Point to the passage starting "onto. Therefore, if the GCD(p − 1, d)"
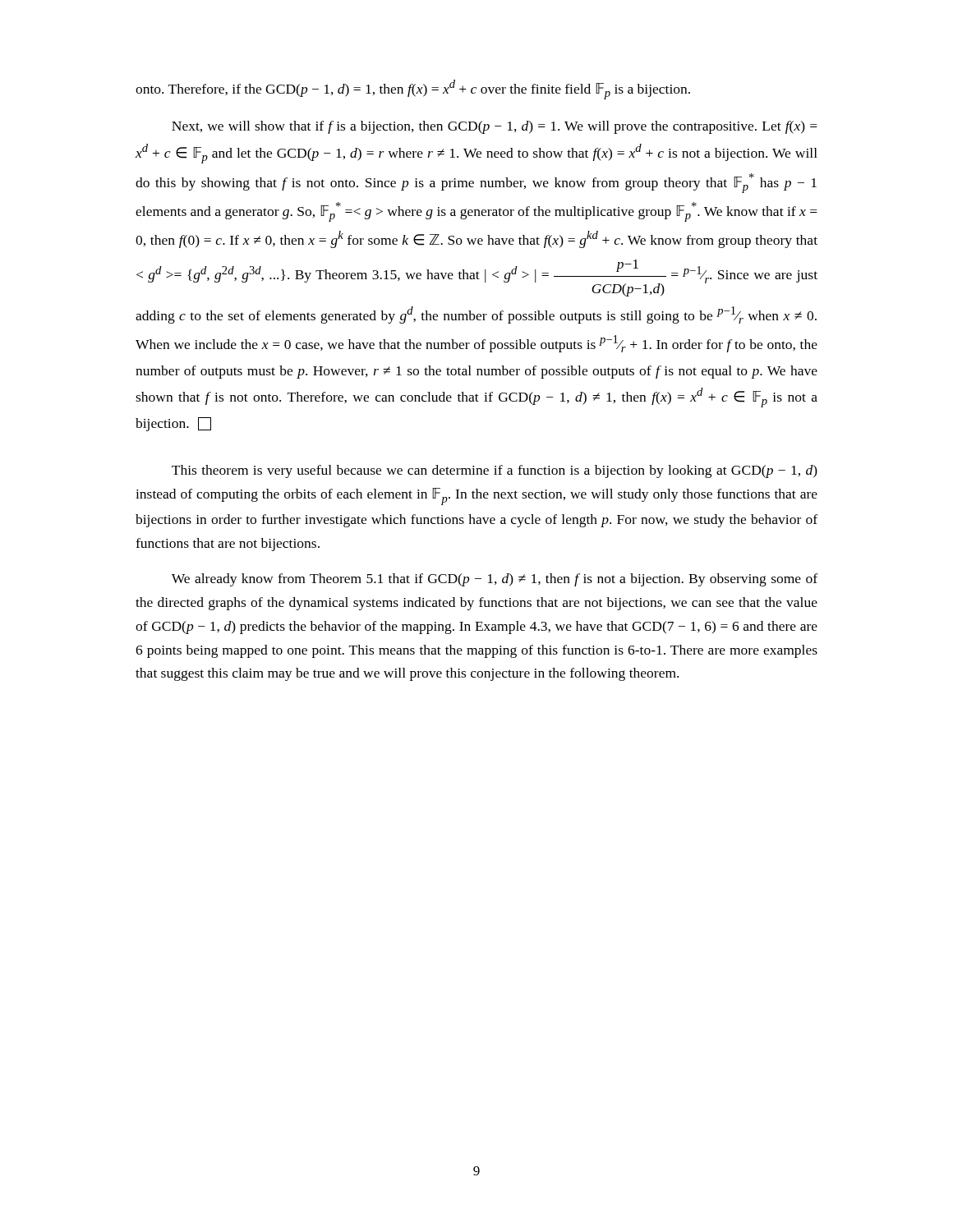 [476, 88]
